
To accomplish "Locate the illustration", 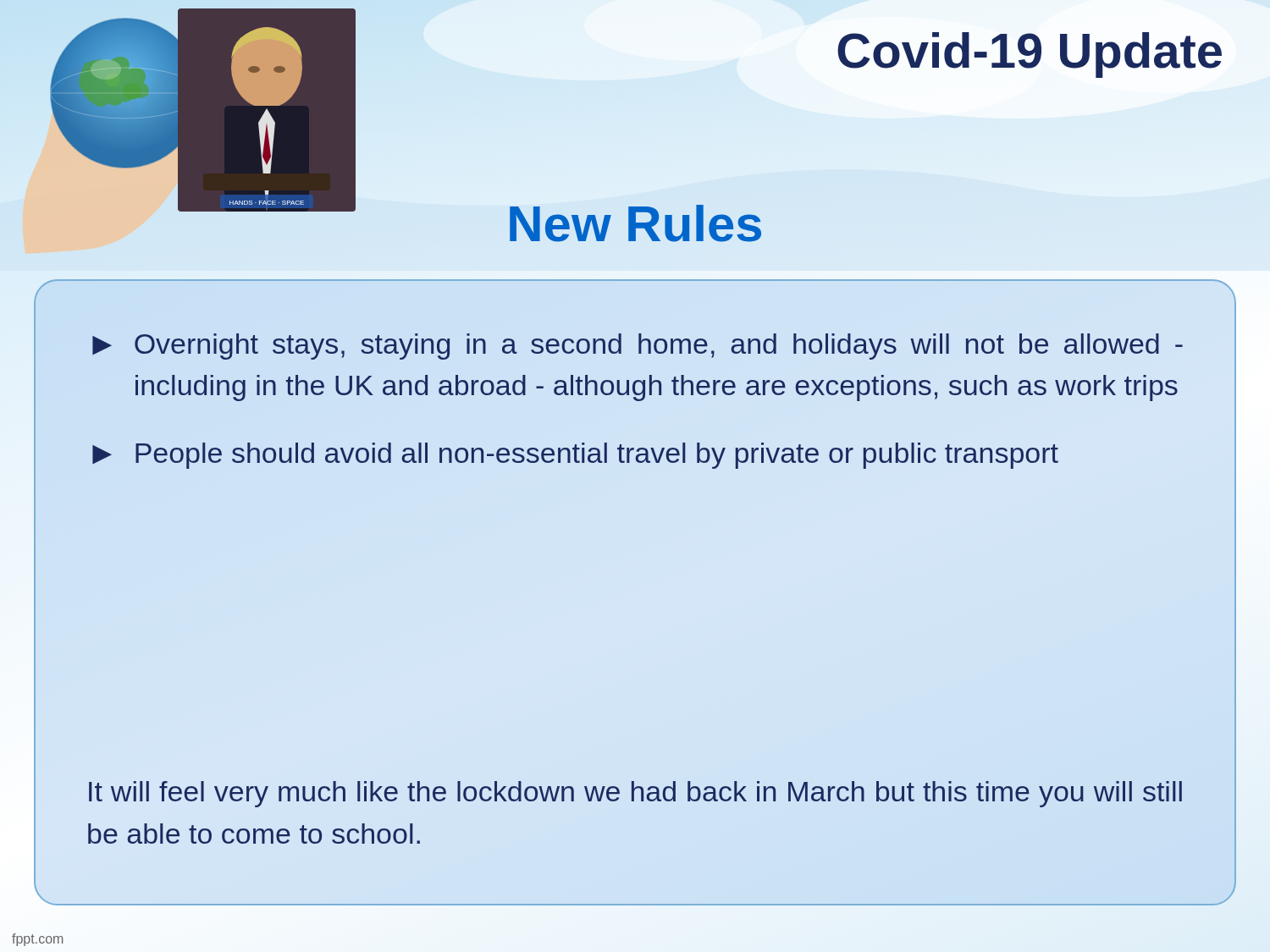I will click(x=127, y=127).
